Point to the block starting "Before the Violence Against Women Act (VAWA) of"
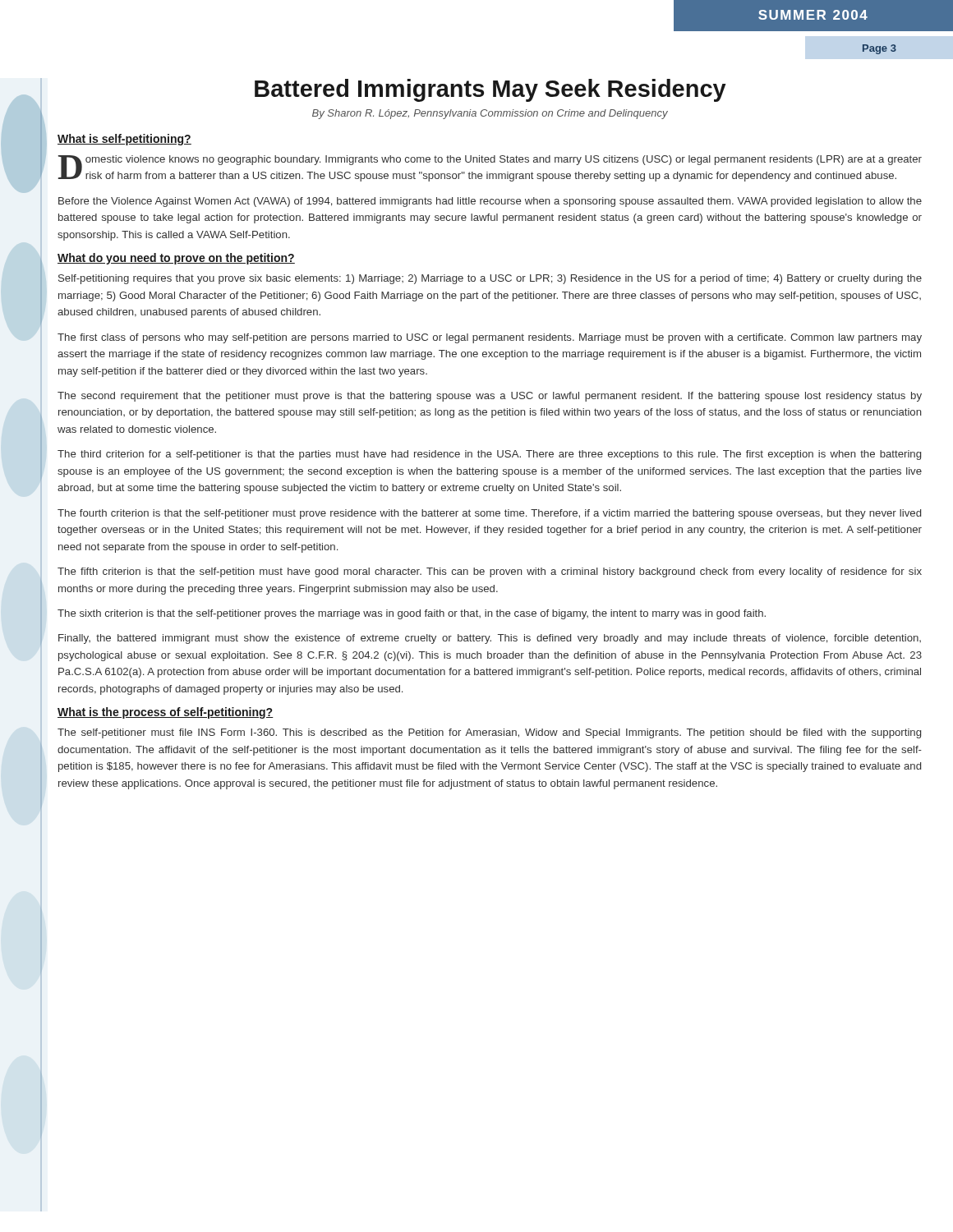This screenshot has width=953, height=1232. [490, 218]
